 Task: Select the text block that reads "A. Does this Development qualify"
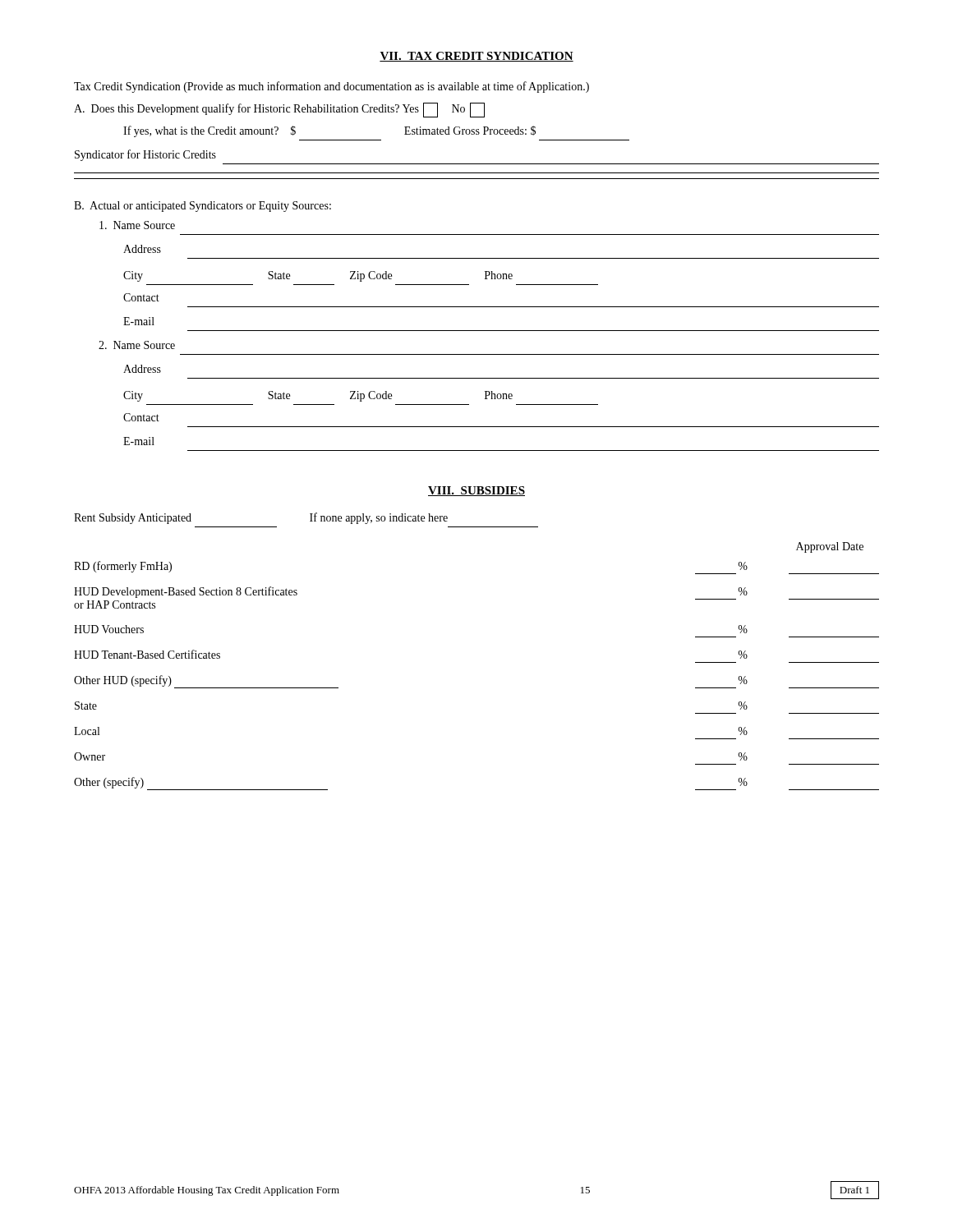coord(279,110)
